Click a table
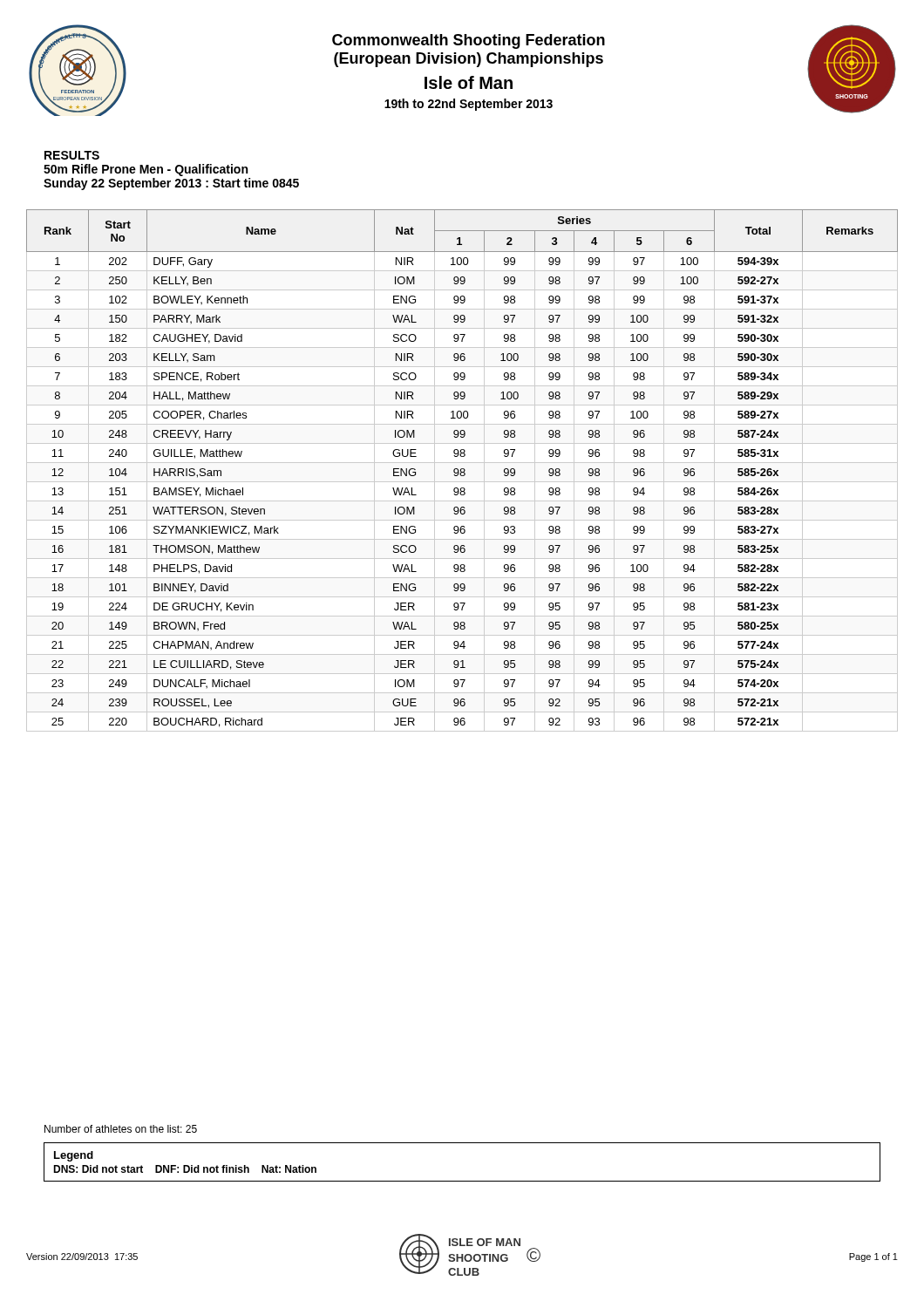The image size is (924, 1308). [462, 470]
